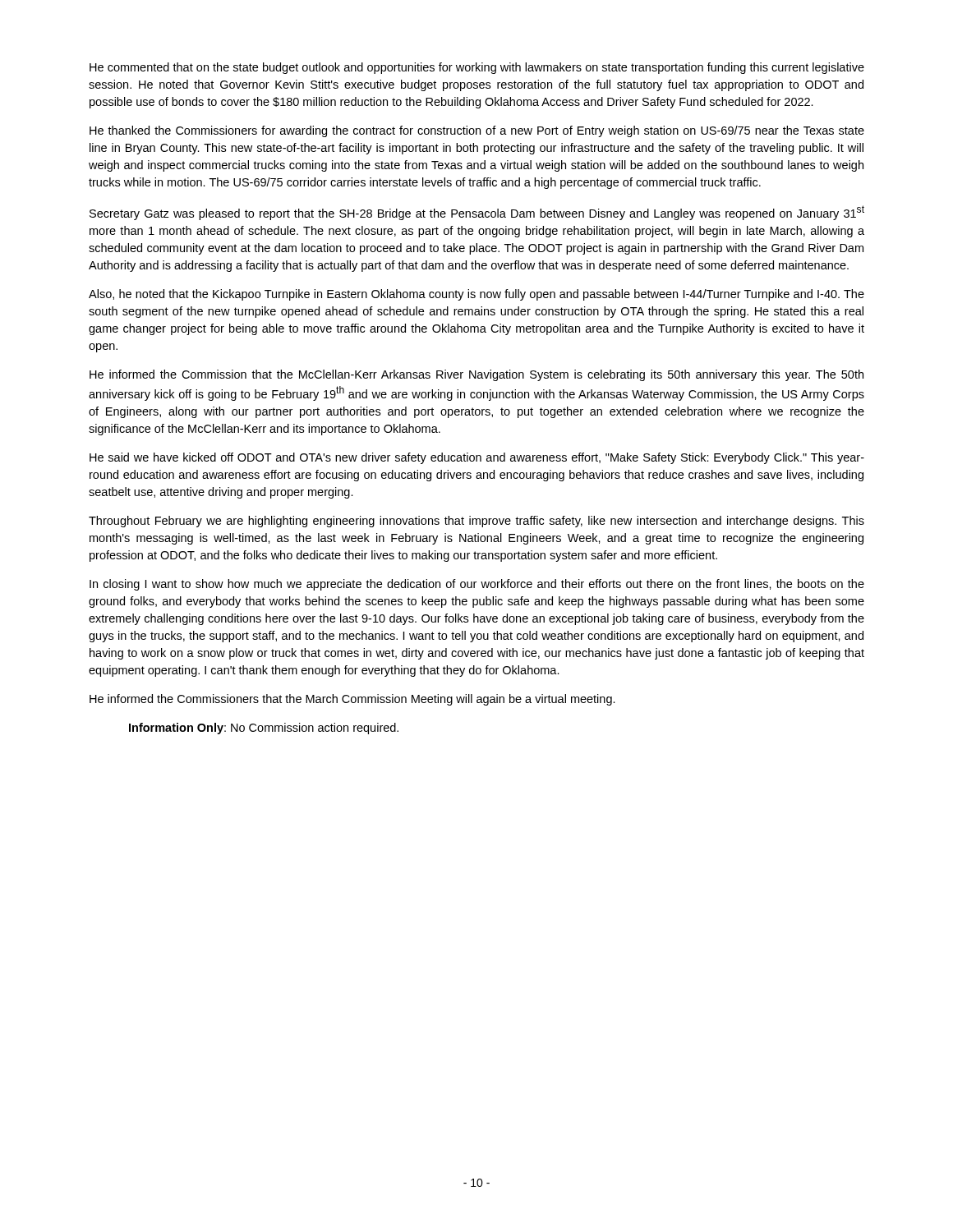Point to the text block starting "Also, he noted that the"

tap(476, 320)
